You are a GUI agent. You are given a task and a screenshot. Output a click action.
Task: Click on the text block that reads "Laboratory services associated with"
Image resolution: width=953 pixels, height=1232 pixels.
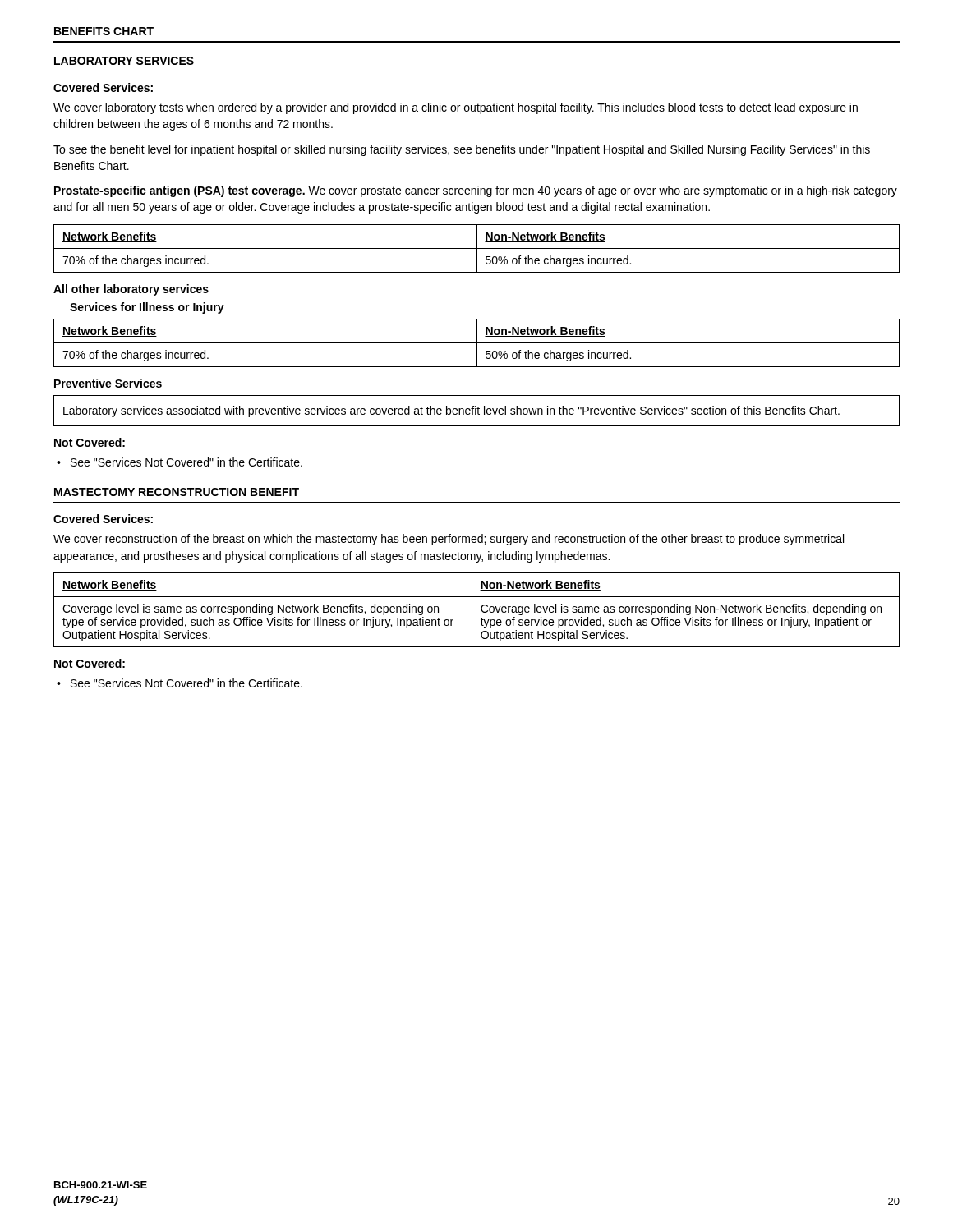pos(451,411)
